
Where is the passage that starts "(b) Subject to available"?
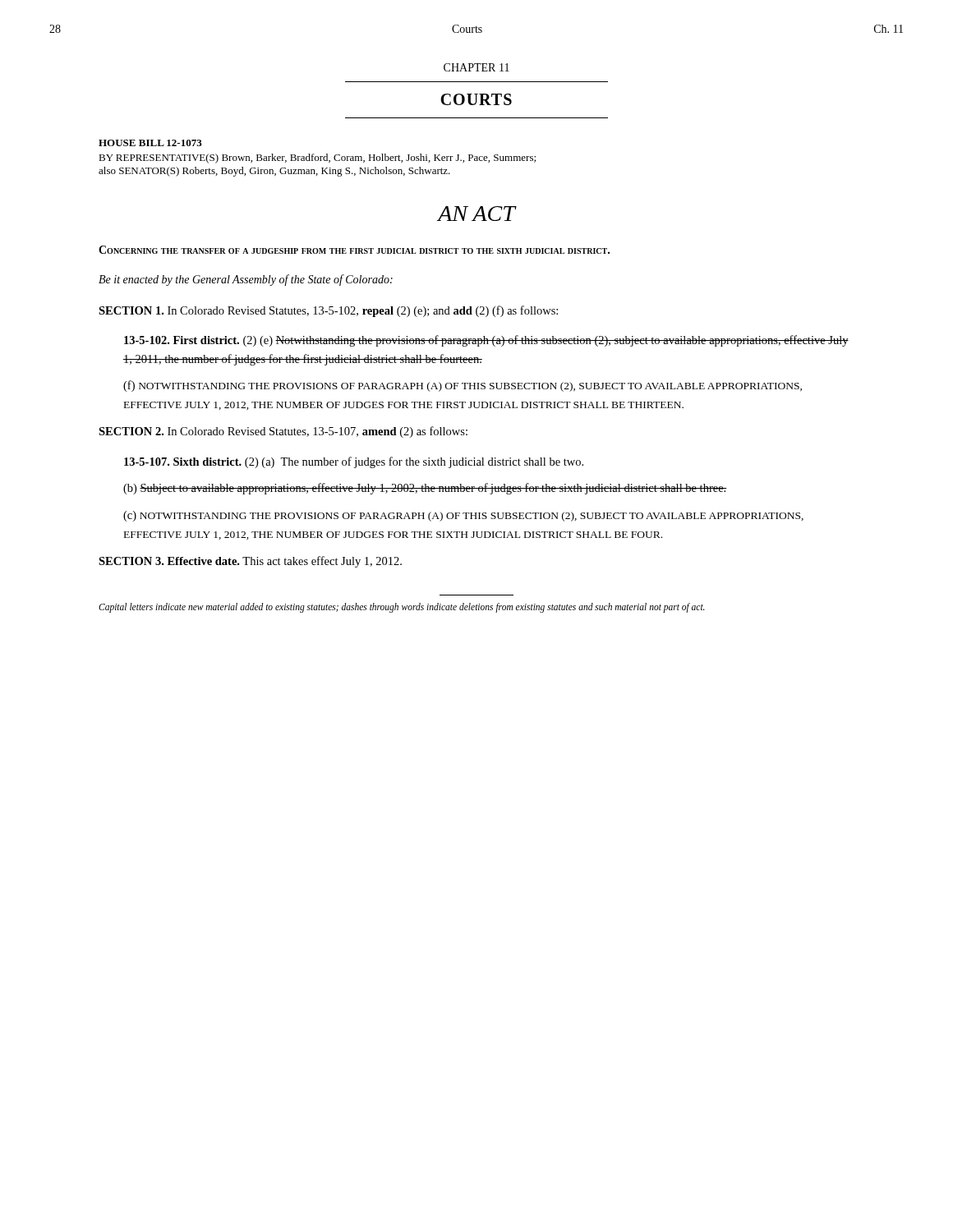tap(425, 488)
